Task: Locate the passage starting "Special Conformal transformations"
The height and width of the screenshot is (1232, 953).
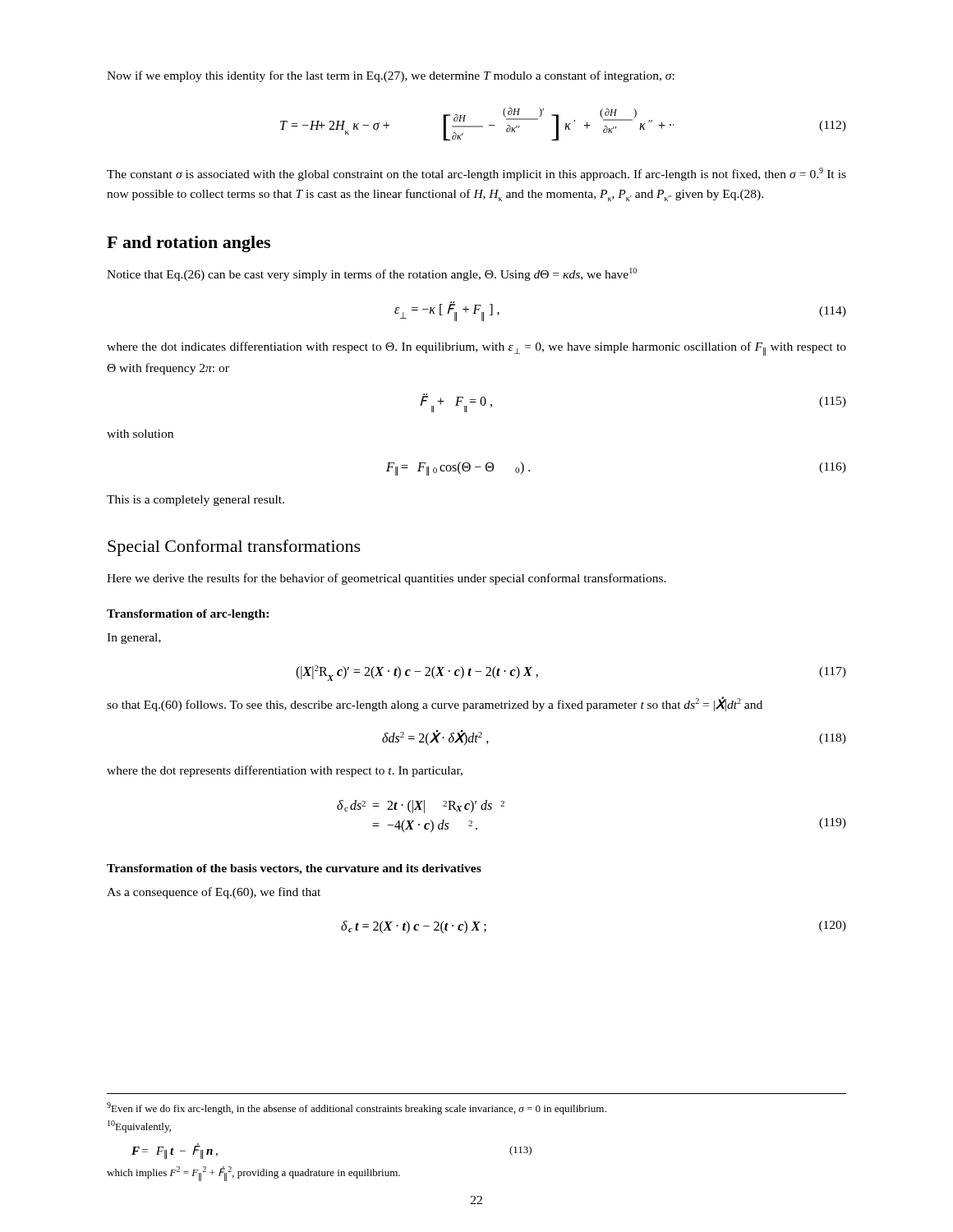Action: pyautogui.click(x=234, y=548)
